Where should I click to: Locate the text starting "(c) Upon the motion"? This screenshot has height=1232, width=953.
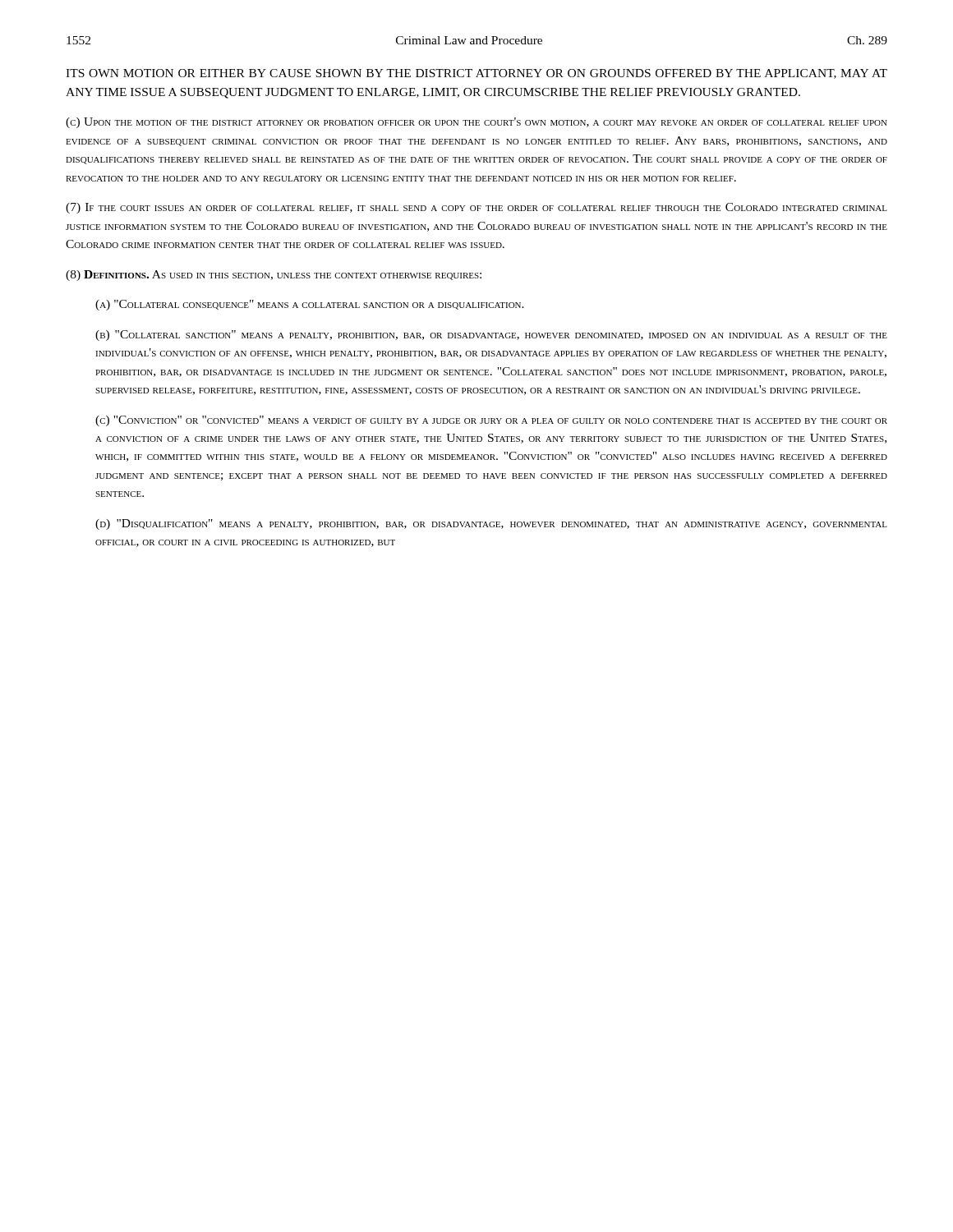(476, 149)
